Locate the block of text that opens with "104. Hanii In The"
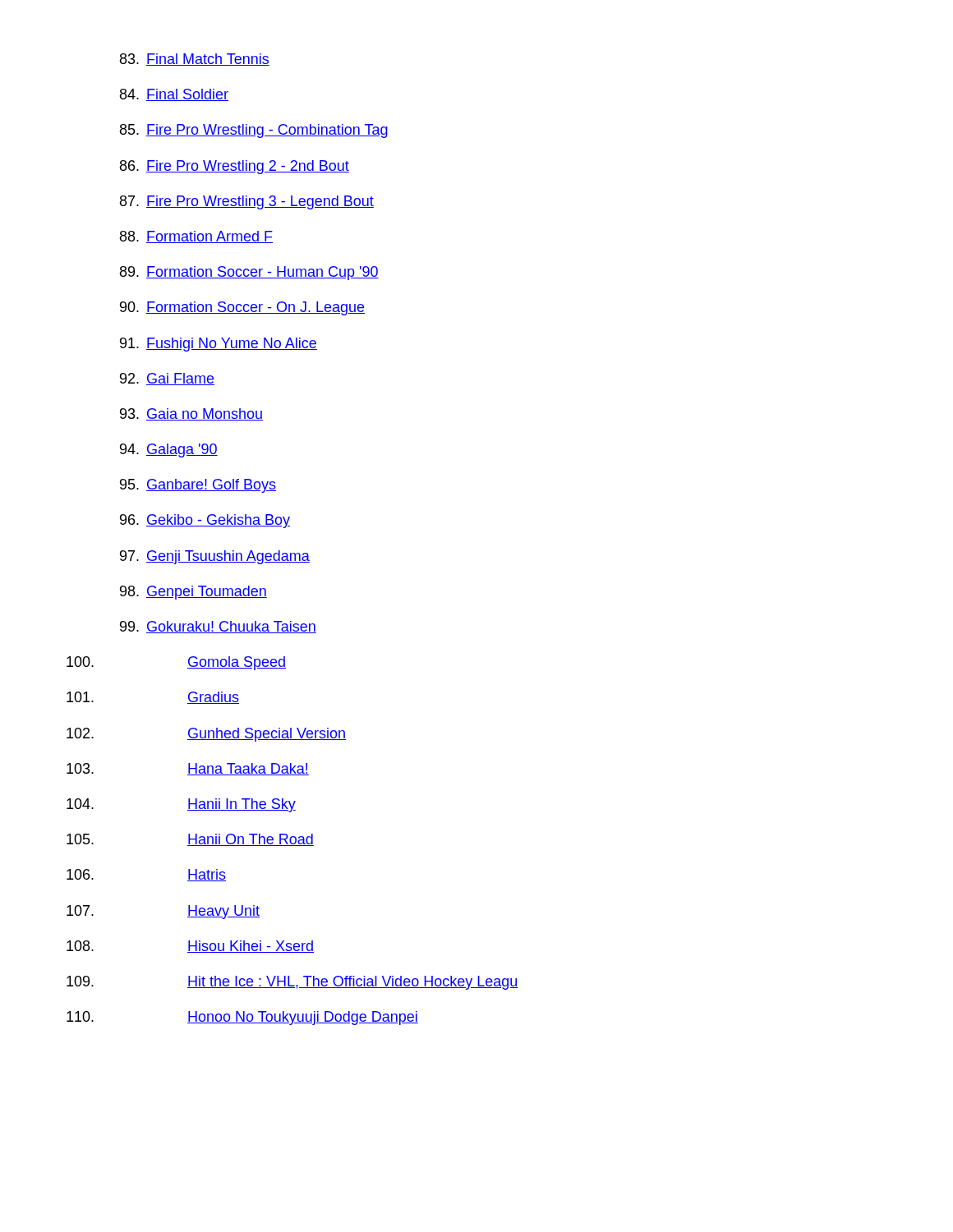Viewport: 953px width, 1232px height. [x=181, y=804]
